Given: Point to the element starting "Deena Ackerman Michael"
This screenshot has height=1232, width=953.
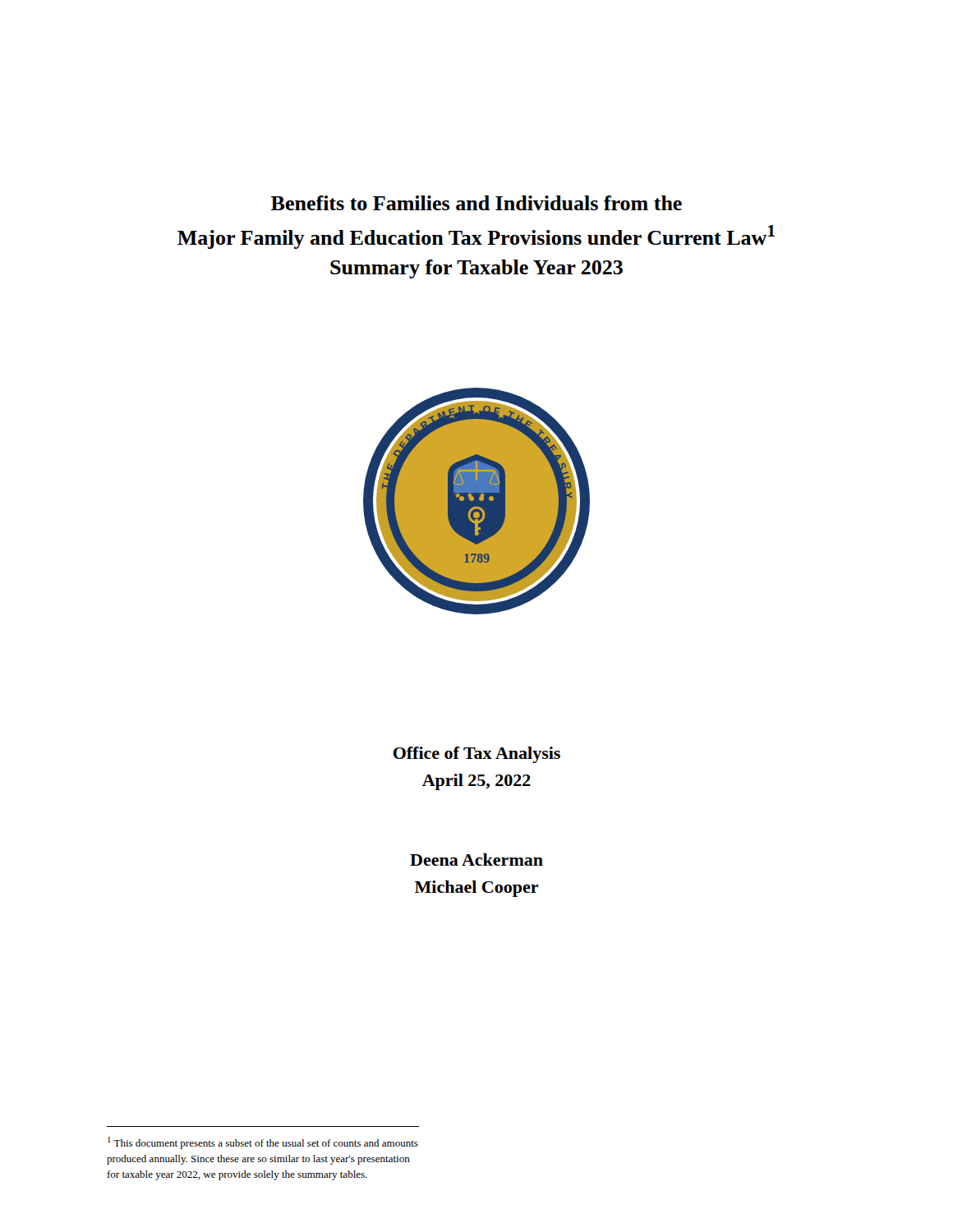Looking at the screenshot, I should 476,873.
